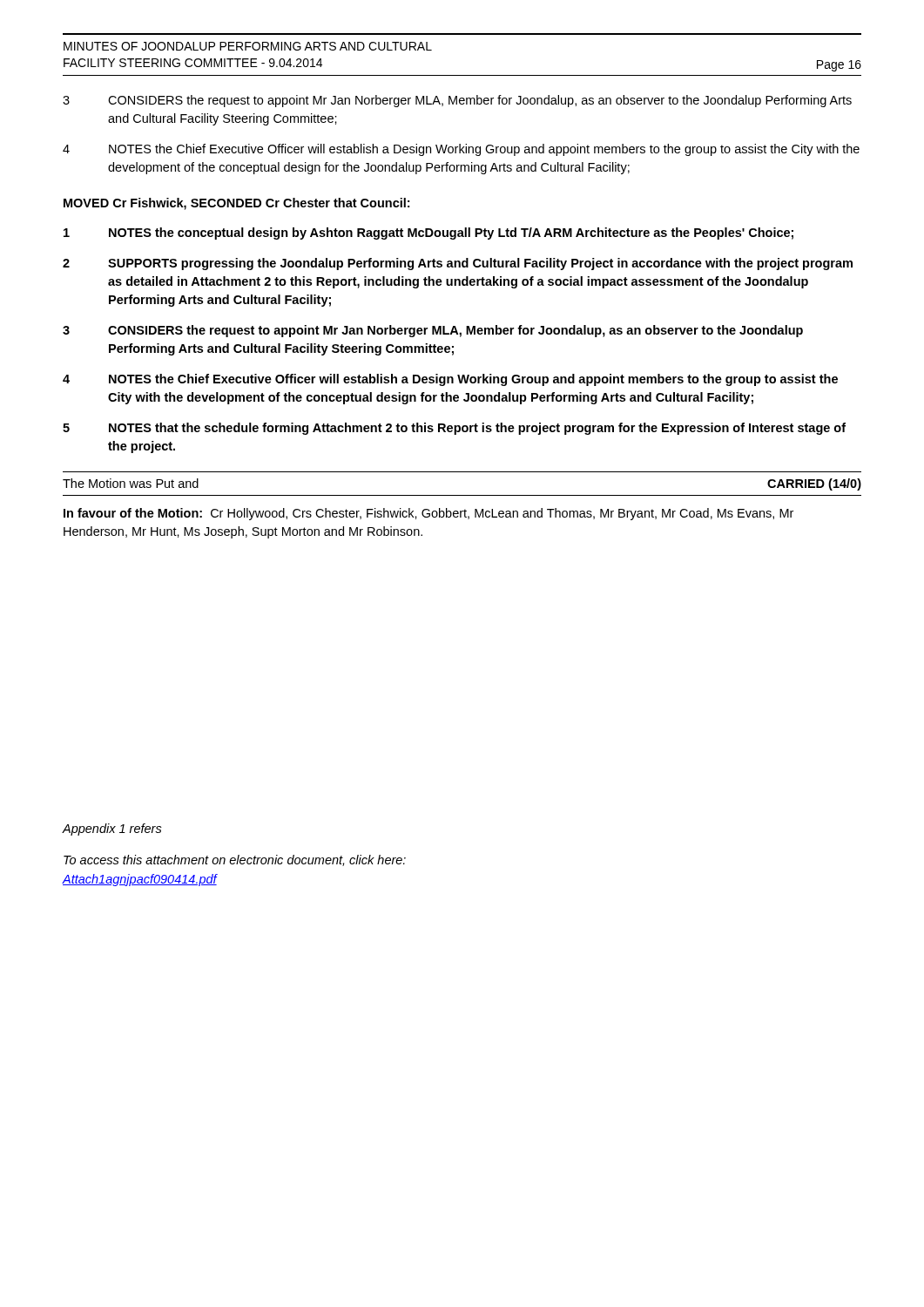Click on the region starting "Appendix 1 refers To access"
The height and width of the screenshot is (1307, 924).
tap(112, 830)
